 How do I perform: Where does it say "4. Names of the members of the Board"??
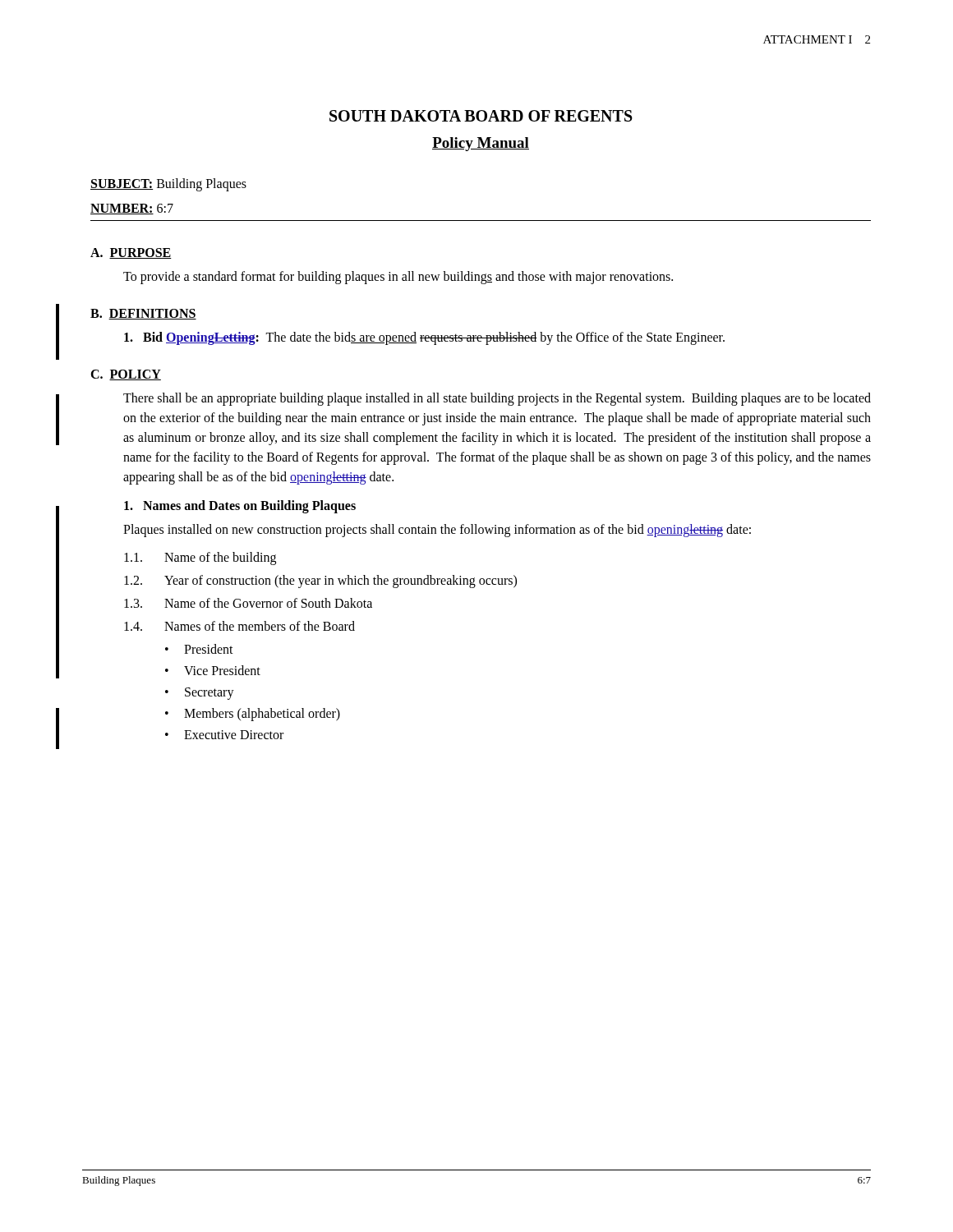tap(239, 627)
